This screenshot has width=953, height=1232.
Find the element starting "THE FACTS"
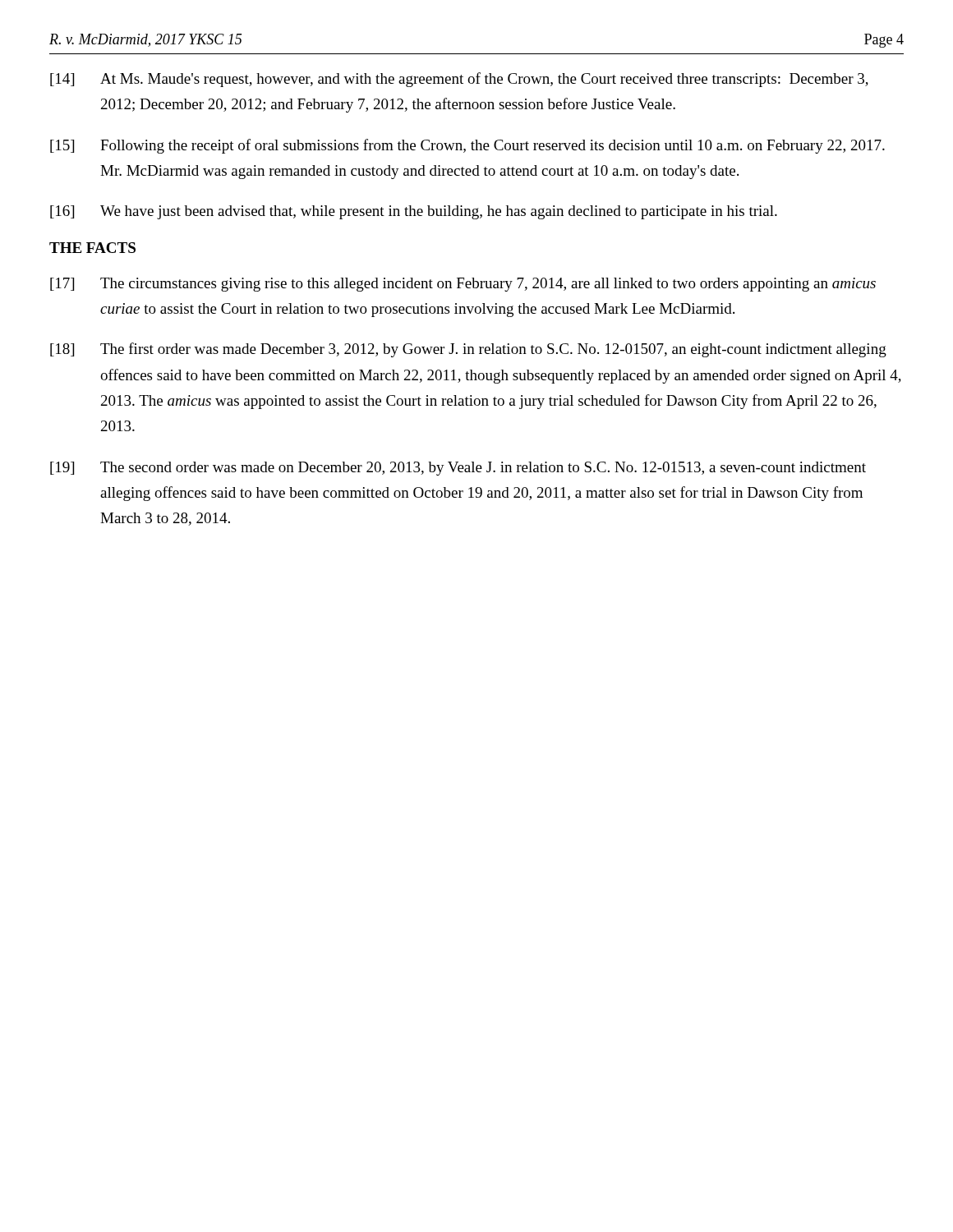coord(93,247)
